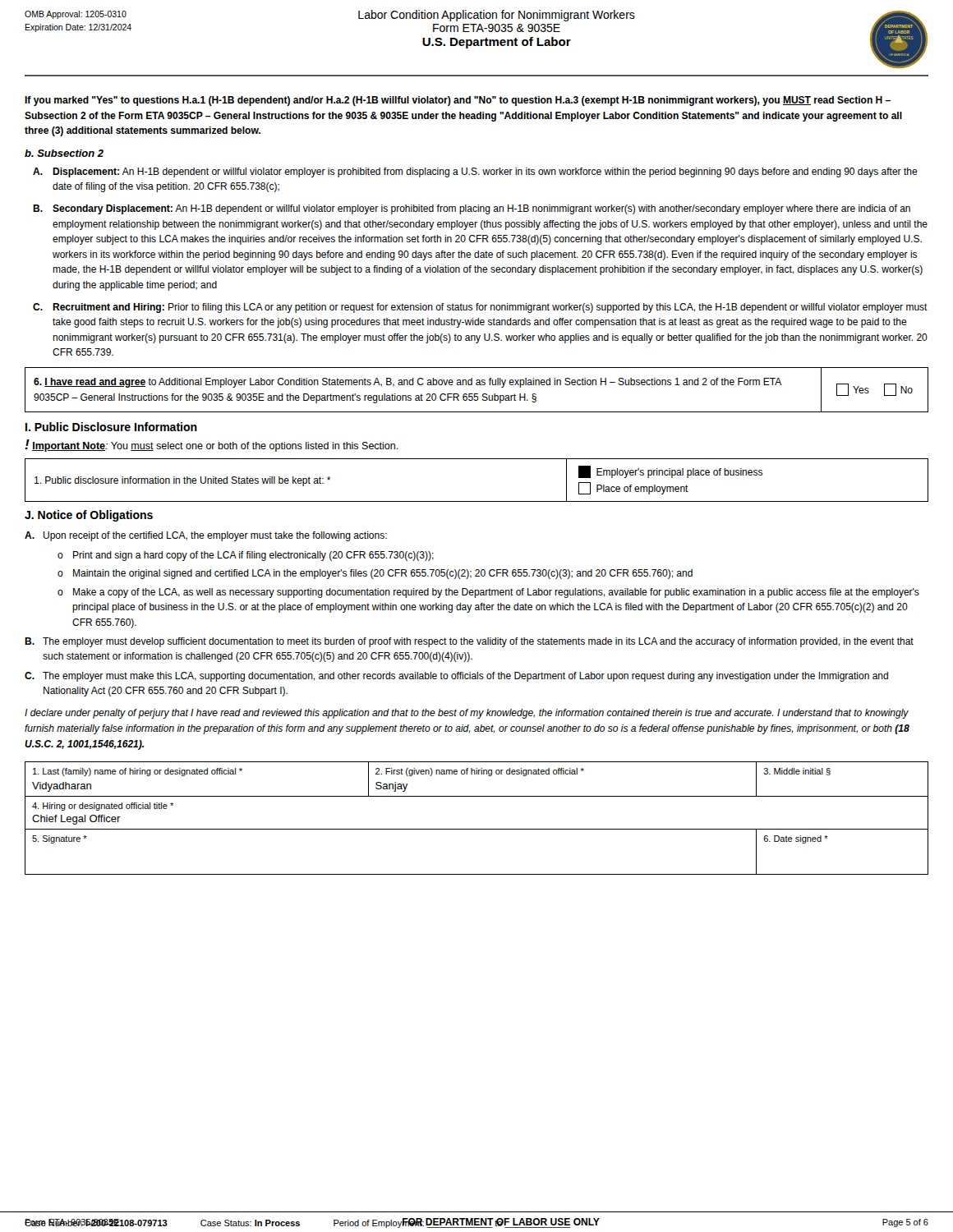Viewport: 953px width, 1232px height.
Task: Locate the table with the text "I have read and agree"
Action: pyautogui.click(x=476, y=390)
